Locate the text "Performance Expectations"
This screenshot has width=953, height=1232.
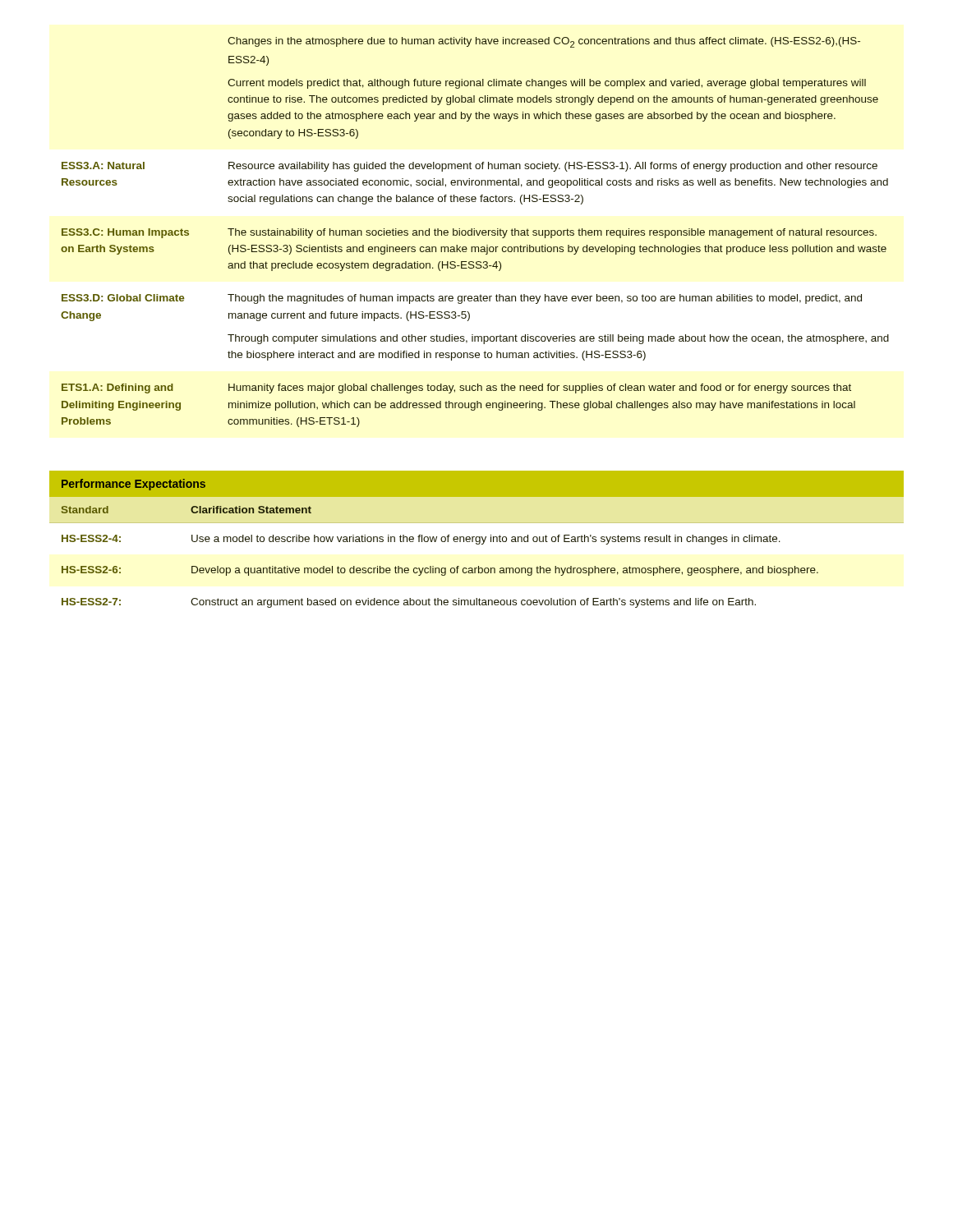(133, 484)
